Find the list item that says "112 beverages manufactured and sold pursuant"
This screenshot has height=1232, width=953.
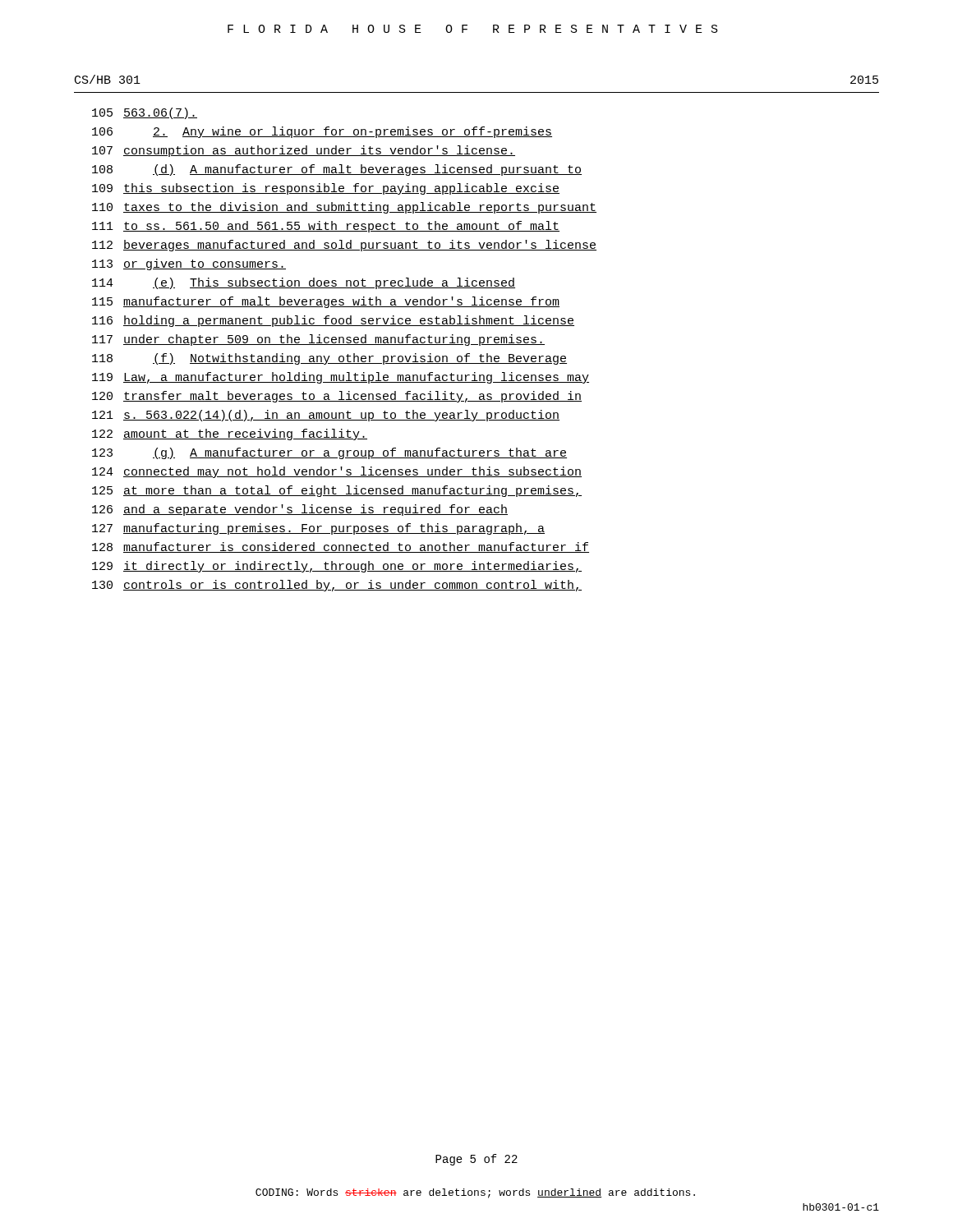493,246
